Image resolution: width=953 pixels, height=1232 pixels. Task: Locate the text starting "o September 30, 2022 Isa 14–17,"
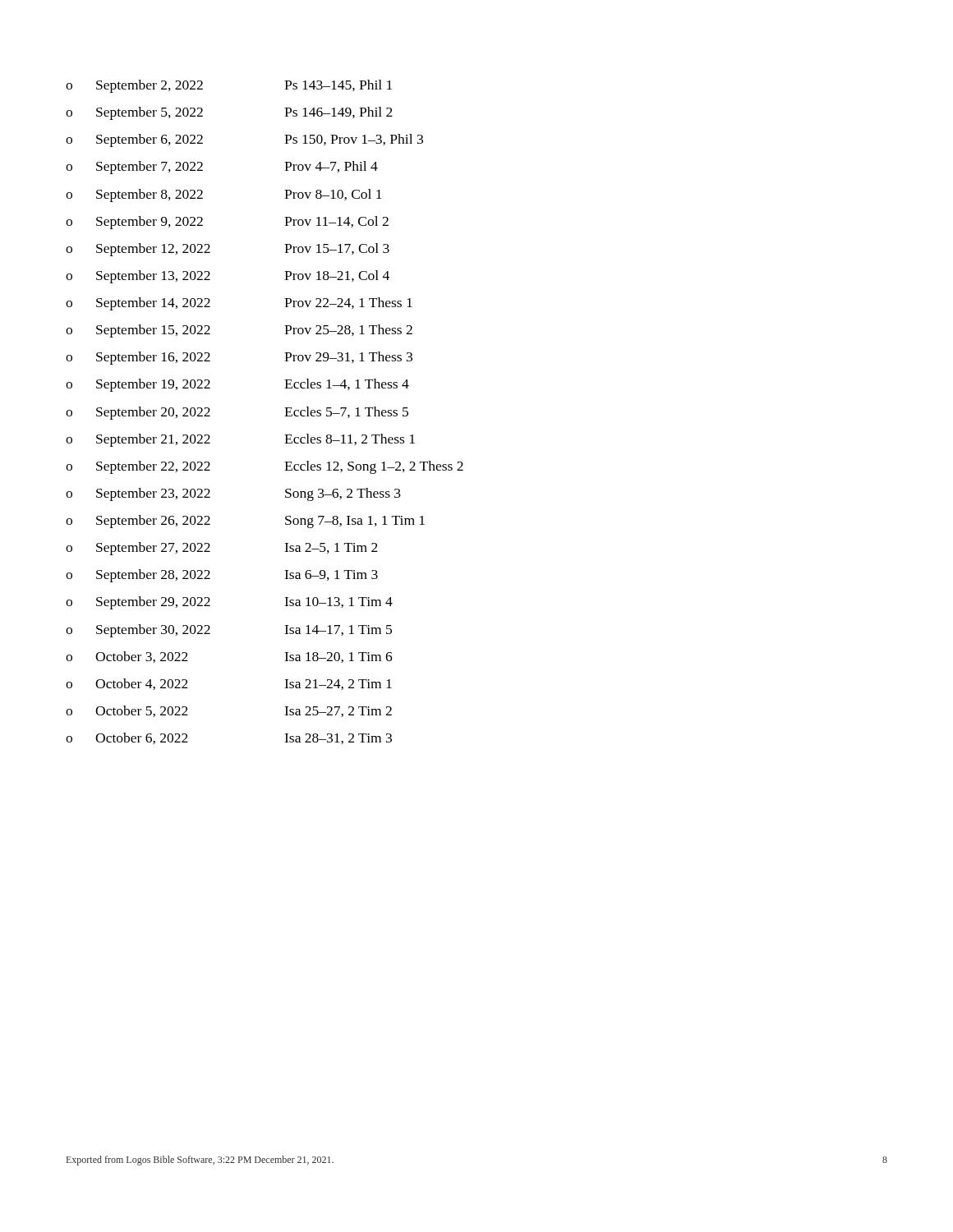click(152, 630)
